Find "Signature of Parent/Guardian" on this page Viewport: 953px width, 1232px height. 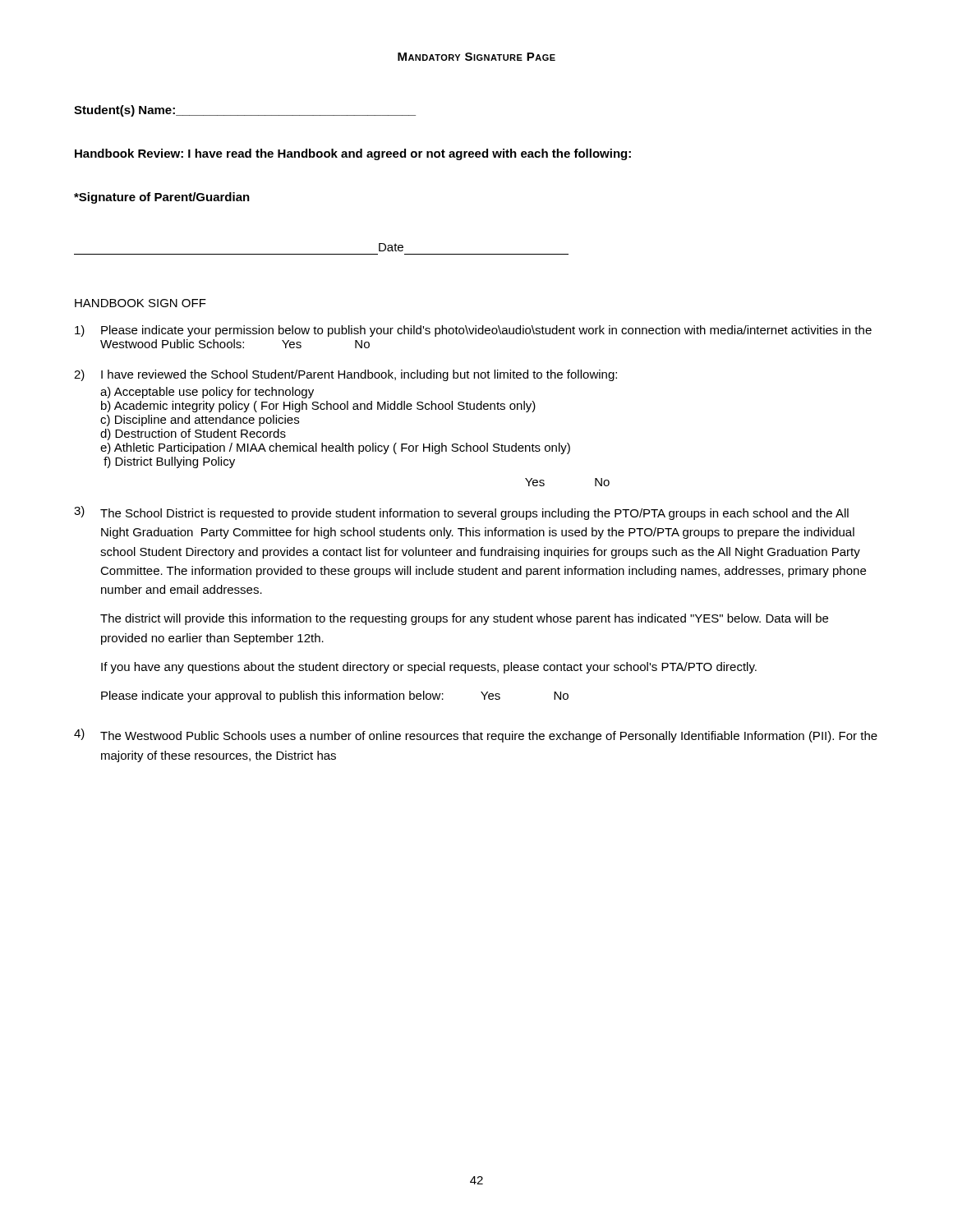point(162,197)
